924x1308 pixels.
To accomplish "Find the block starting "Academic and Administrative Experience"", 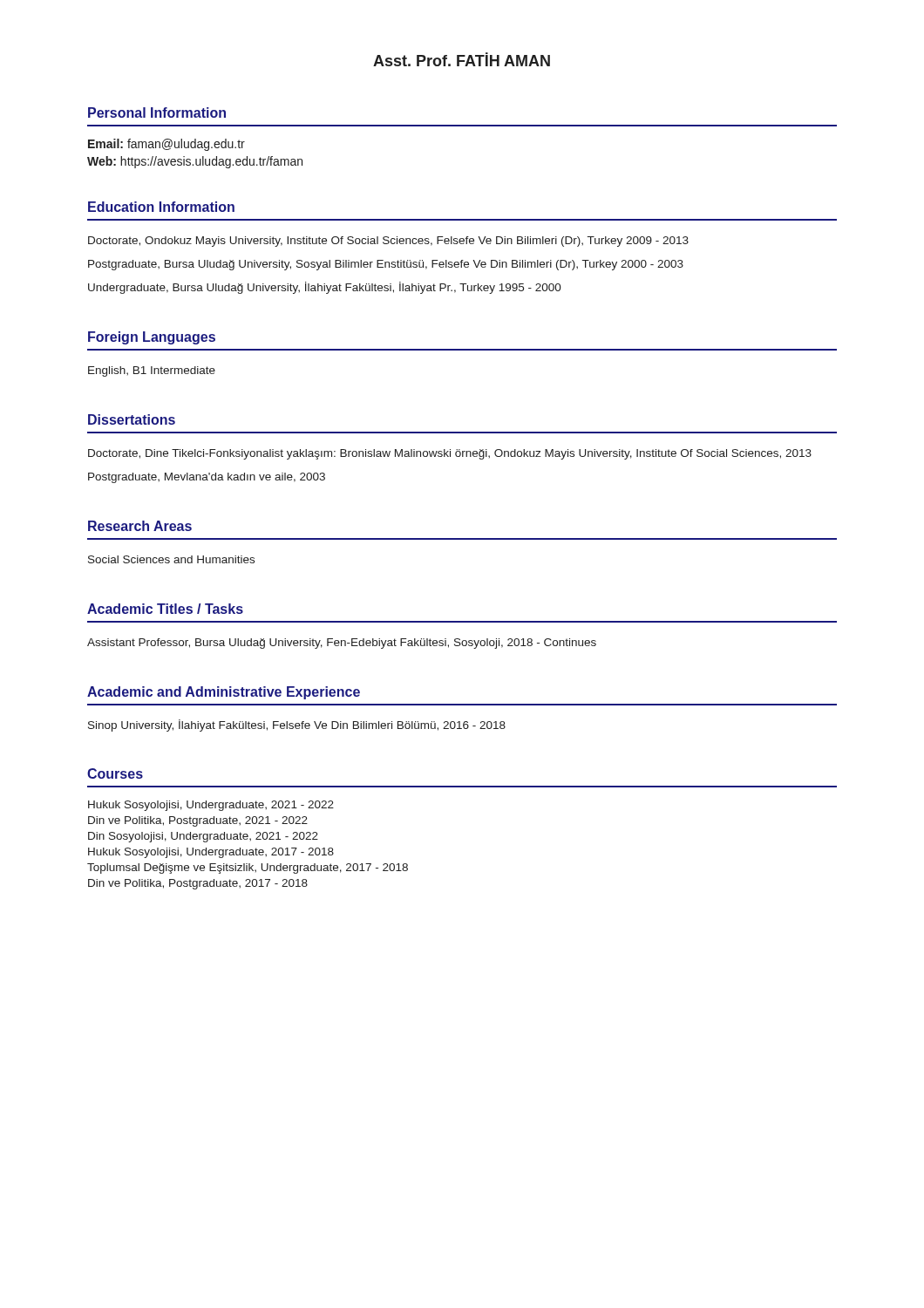I will click(462, 695).
